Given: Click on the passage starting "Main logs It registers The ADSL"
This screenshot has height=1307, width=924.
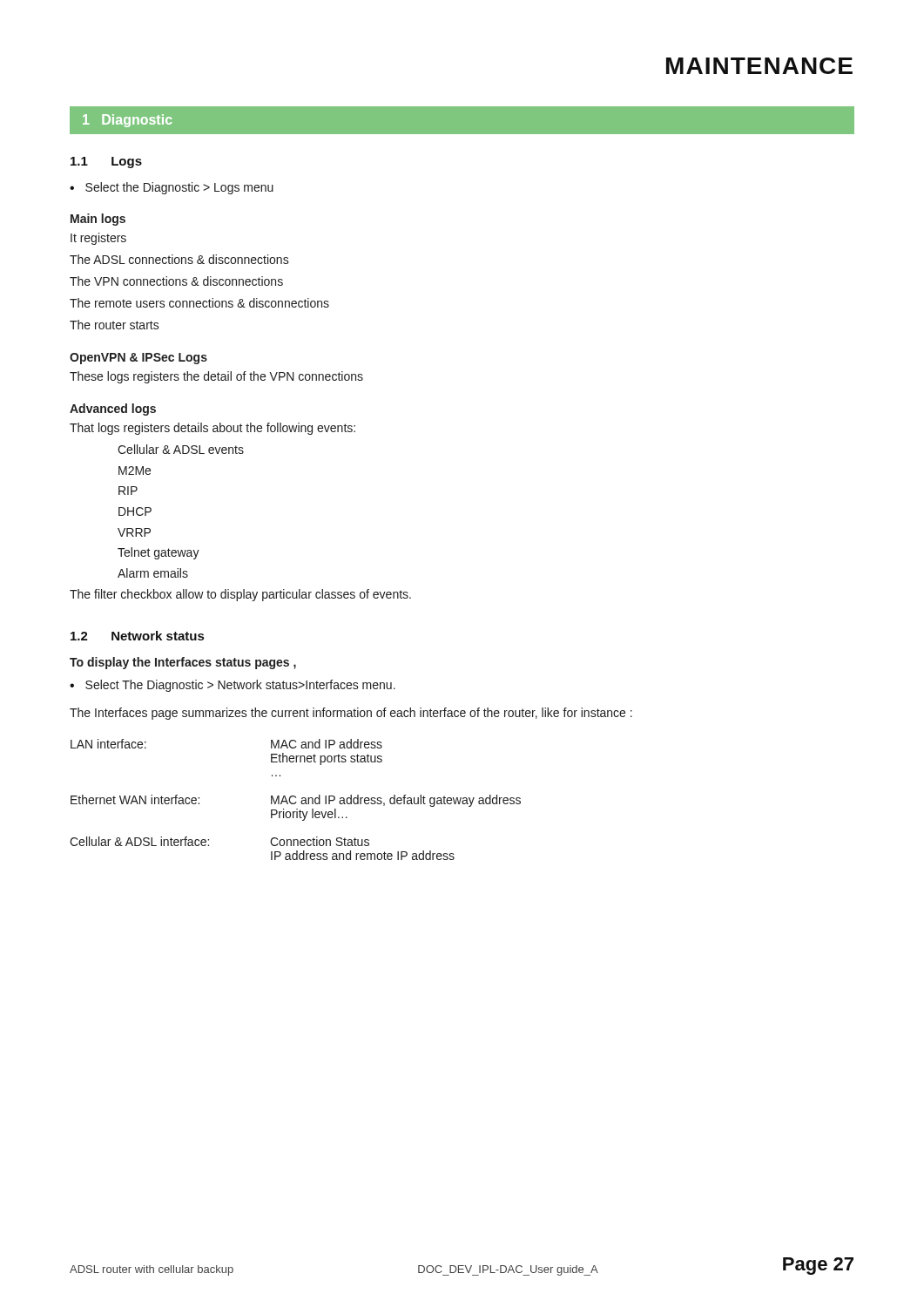Looking at the screenshot, I should coord(98,220).
